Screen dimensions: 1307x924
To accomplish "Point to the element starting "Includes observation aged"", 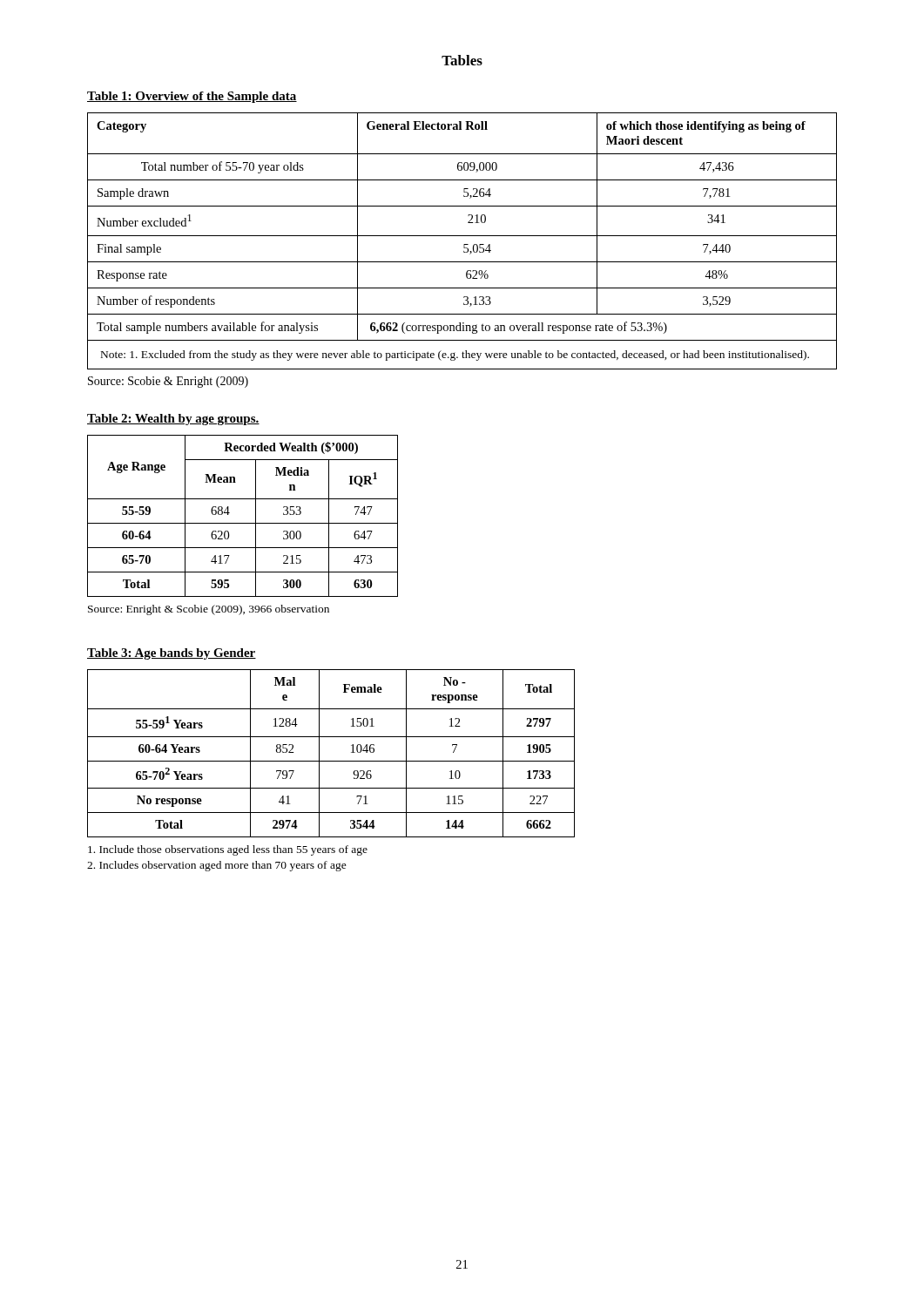I will tap(217, 865).
